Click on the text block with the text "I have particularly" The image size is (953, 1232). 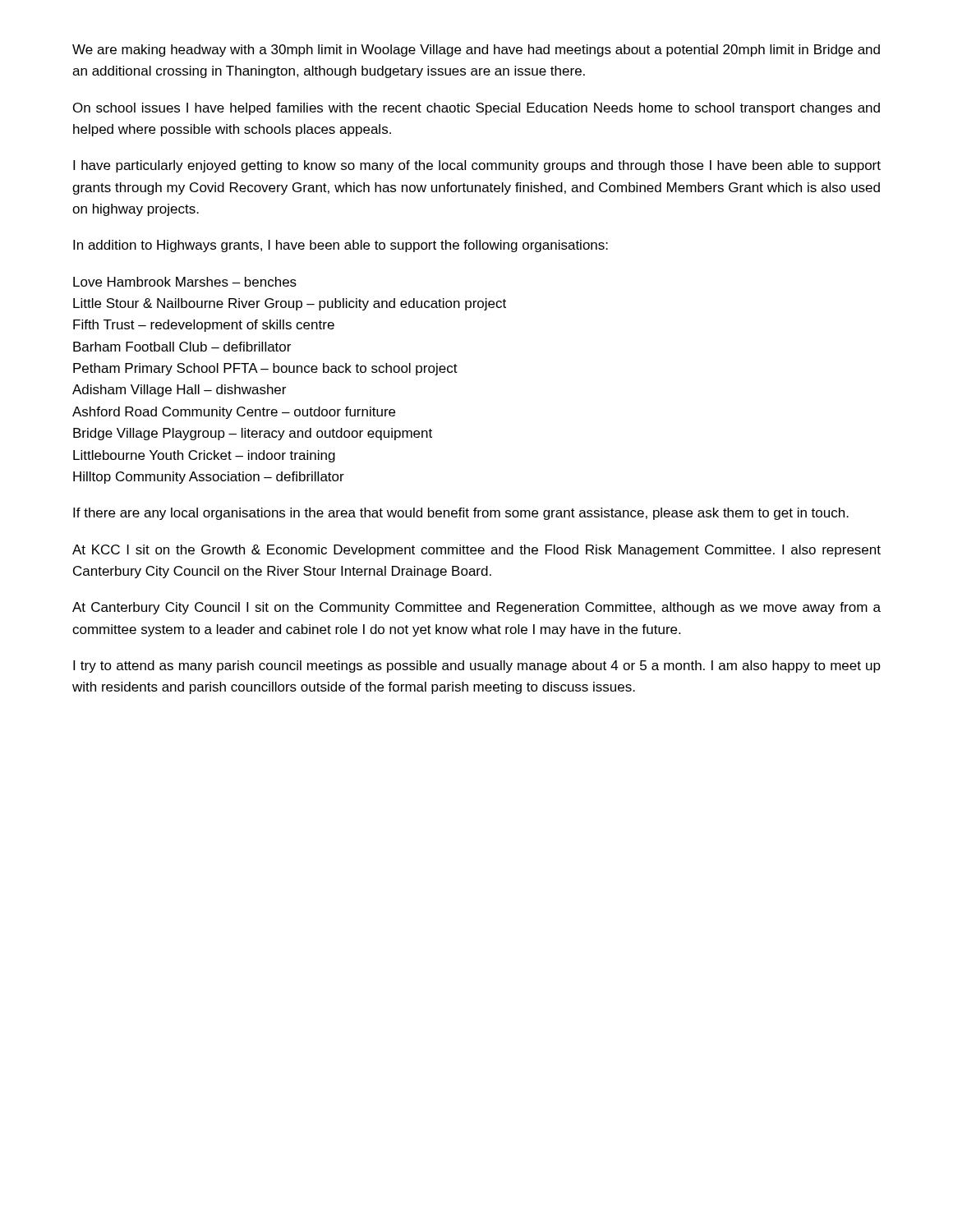pos(476,187)
